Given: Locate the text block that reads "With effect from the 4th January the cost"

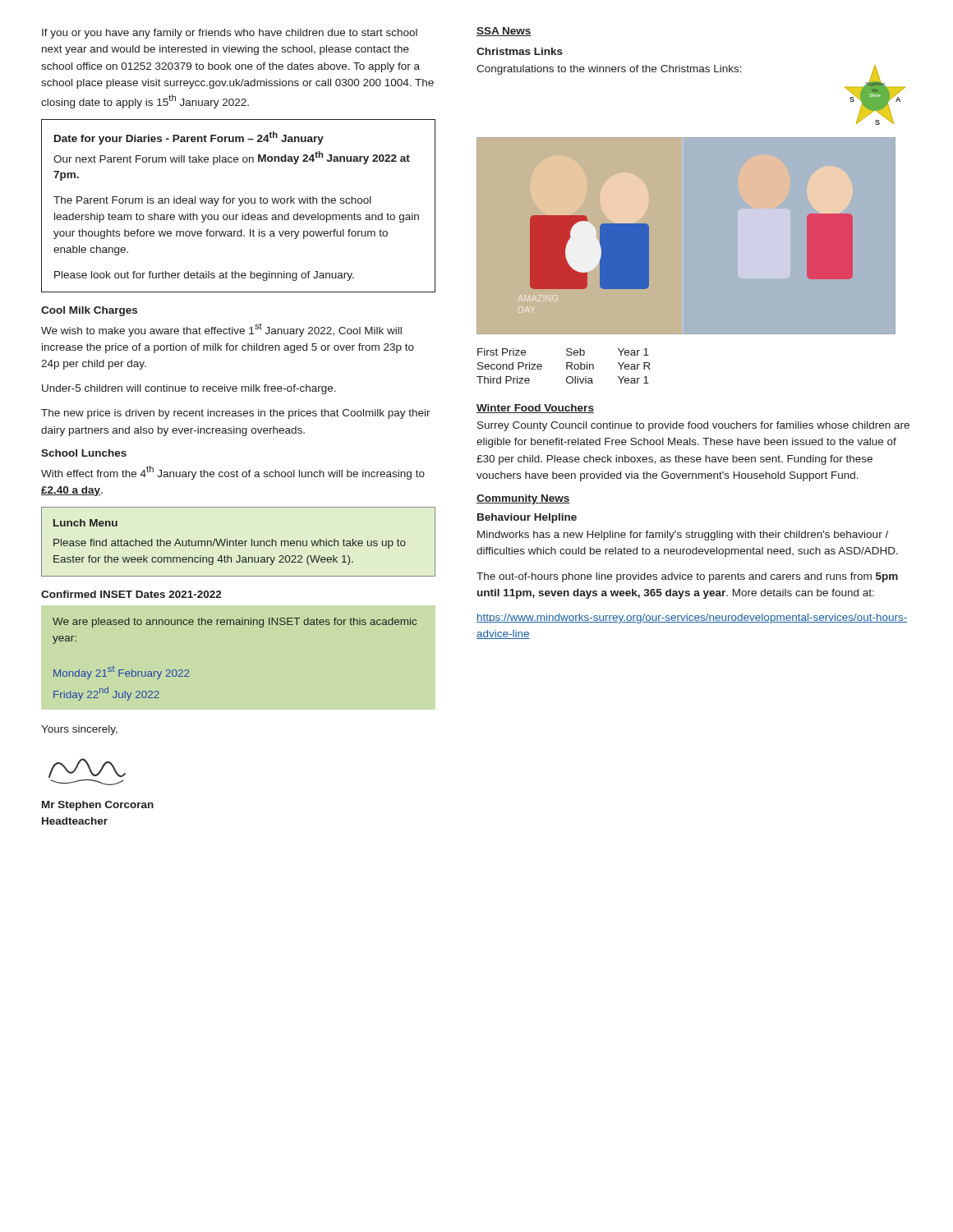Looking at the screenshot, I should coord(238,480).
